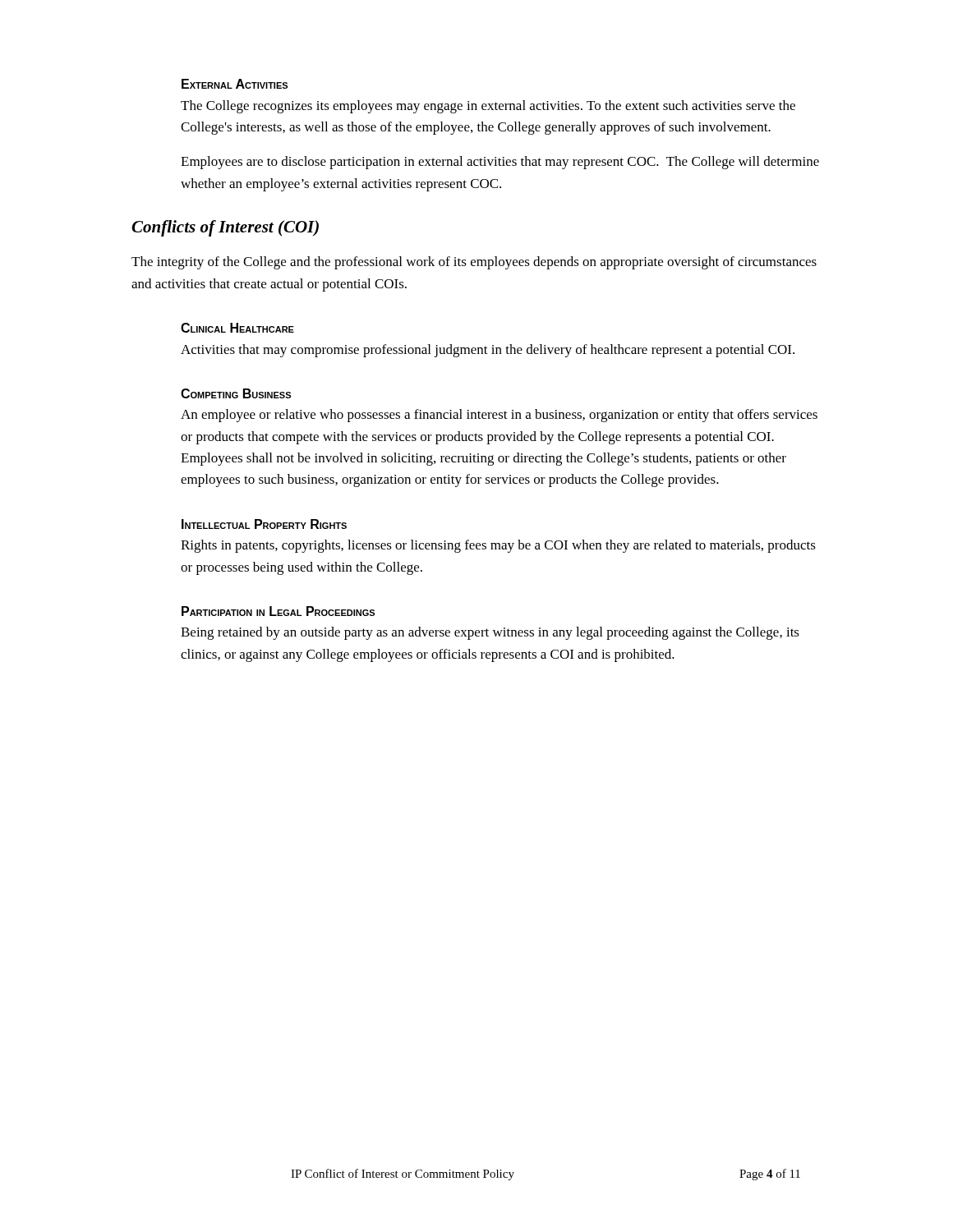The height and width of the screenshot is (1232, 953).
Task: Click on the text starting "Clinical Healthcare"
Action: tap(237, 328)
